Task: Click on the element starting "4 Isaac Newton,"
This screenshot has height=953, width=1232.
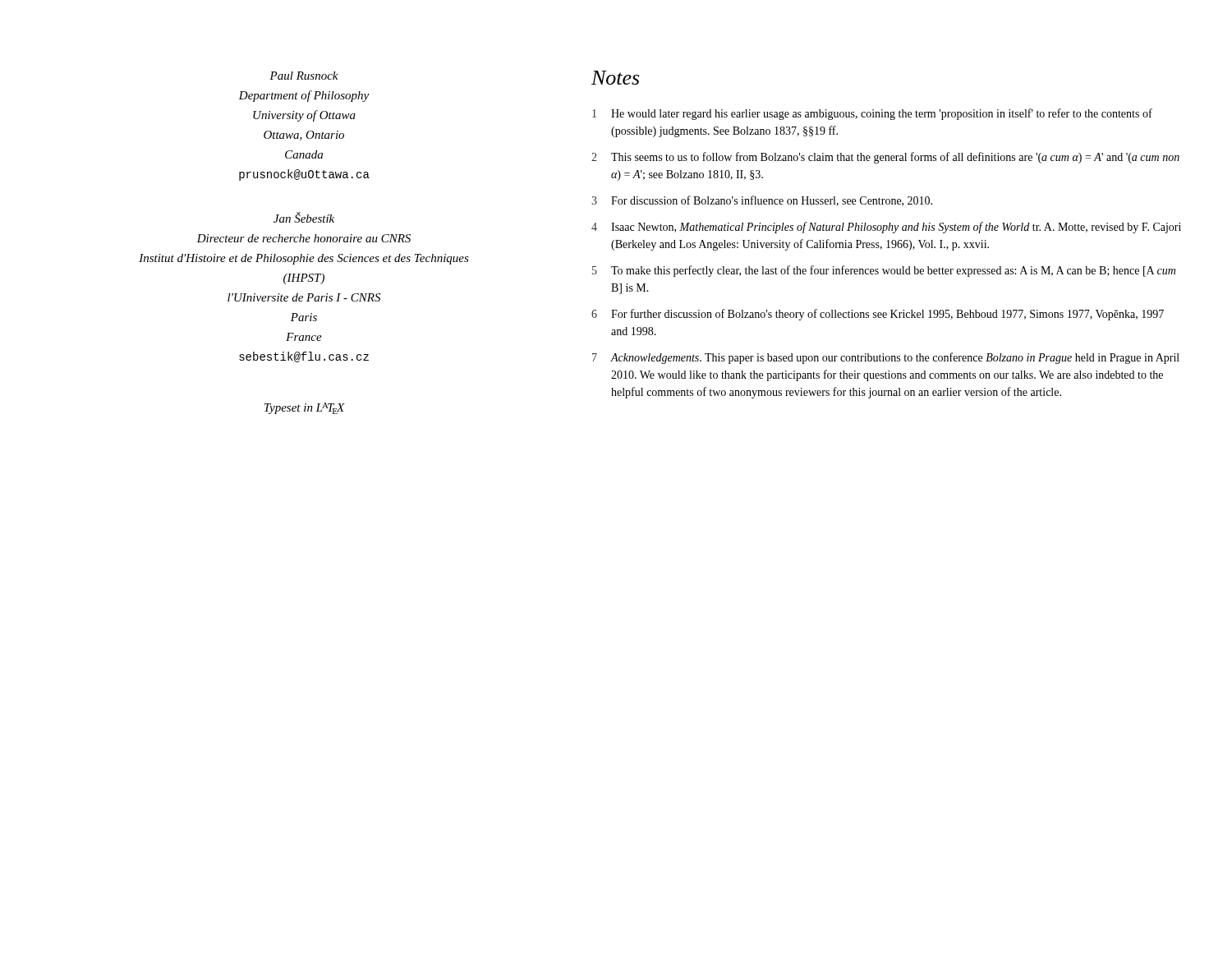Action: [x=887, y=236]
